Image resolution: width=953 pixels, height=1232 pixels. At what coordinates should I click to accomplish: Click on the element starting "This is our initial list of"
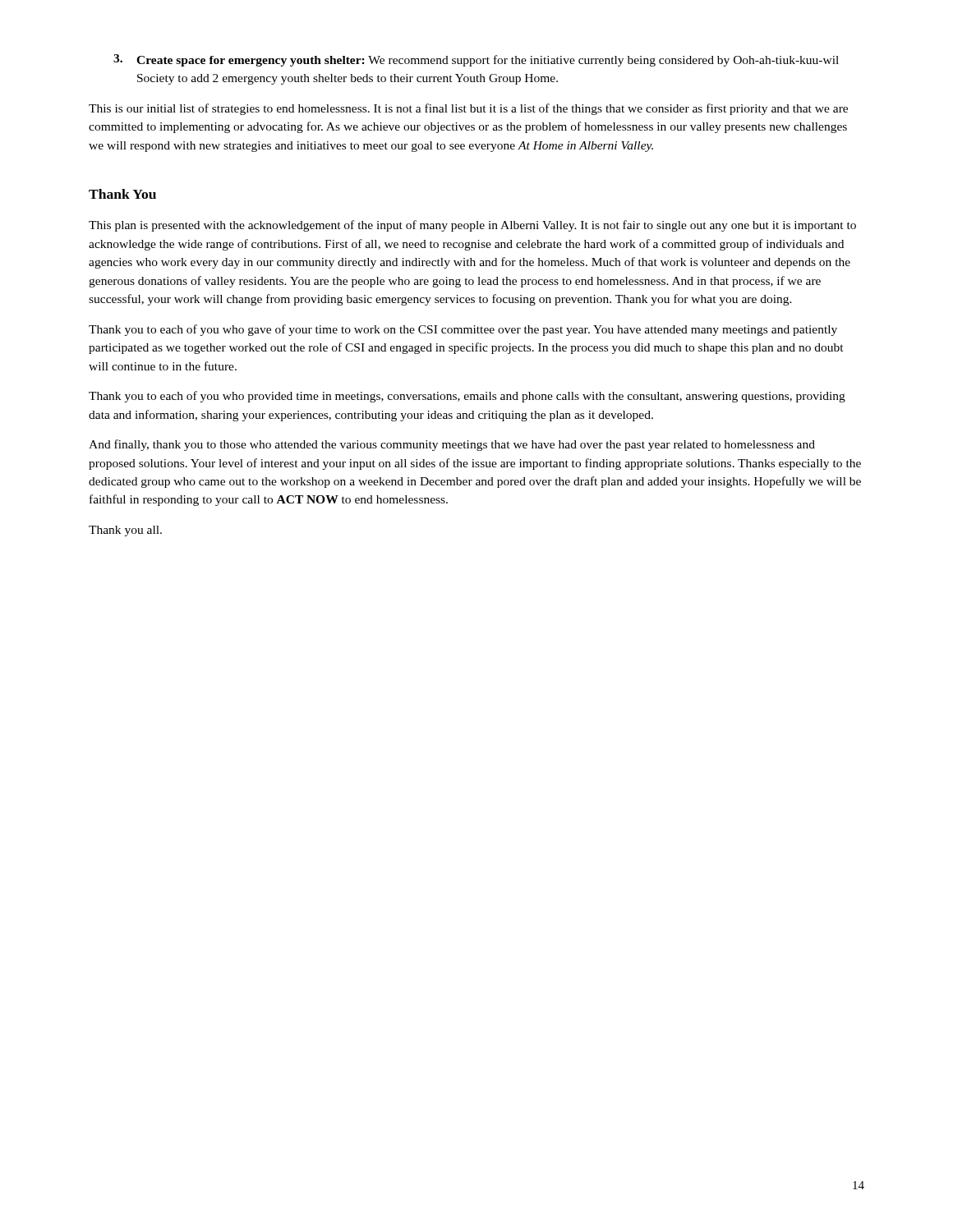pos(469,126)
